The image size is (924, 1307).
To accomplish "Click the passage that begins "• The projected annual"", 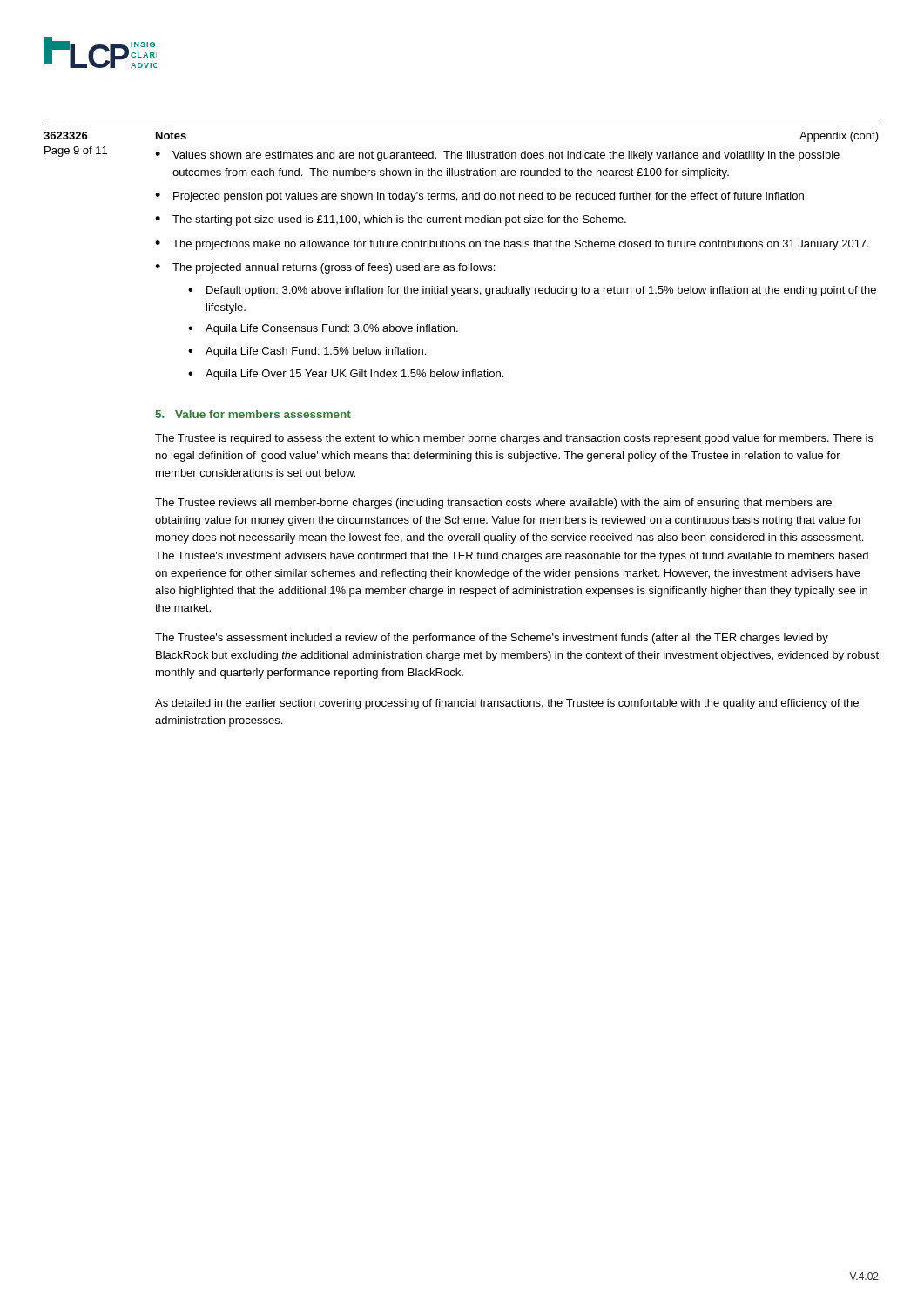I will (325, 268).
